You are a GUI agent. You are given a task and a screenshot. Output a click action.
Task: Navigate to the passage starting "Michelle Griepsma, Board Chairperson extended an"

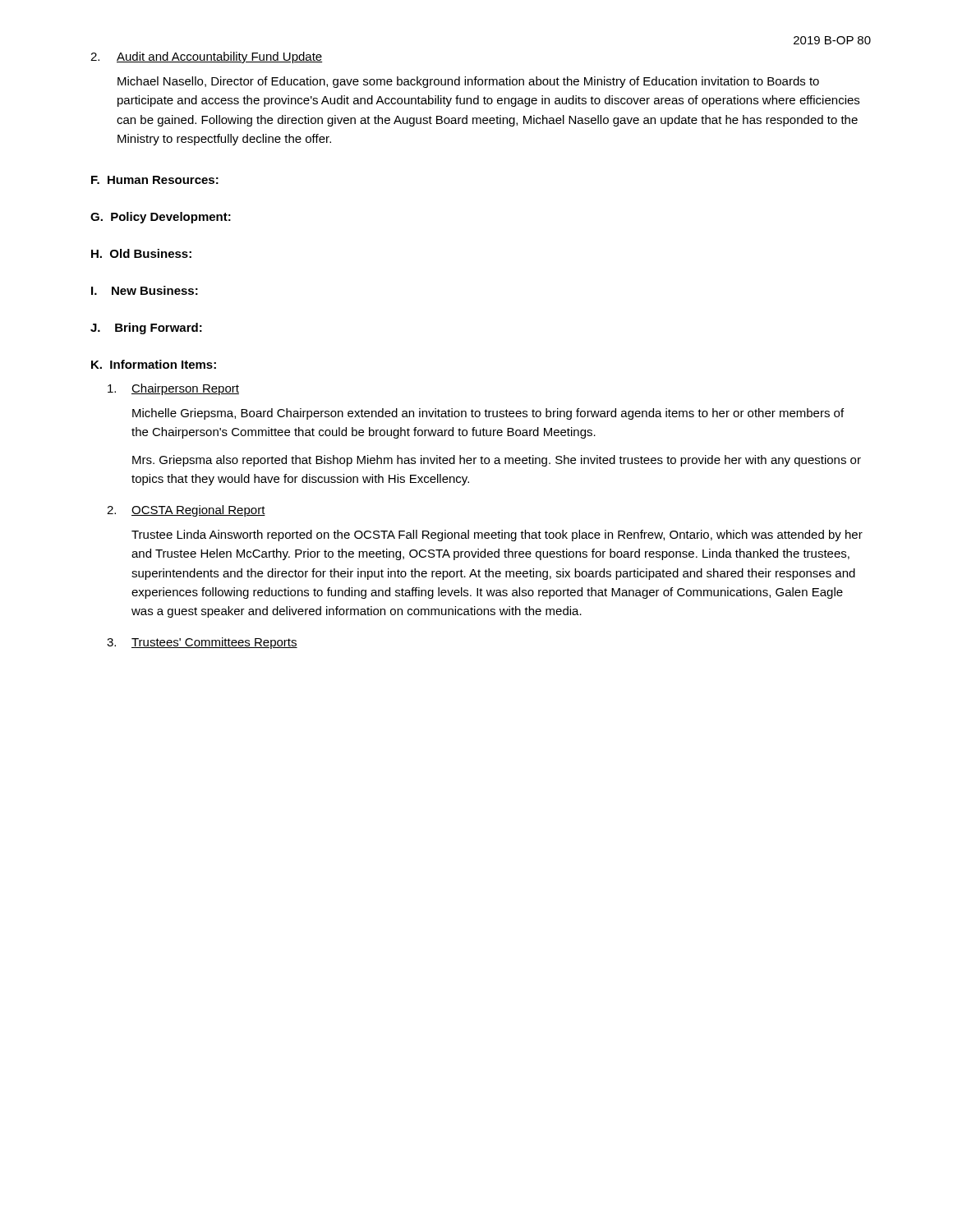click(488, 422)
